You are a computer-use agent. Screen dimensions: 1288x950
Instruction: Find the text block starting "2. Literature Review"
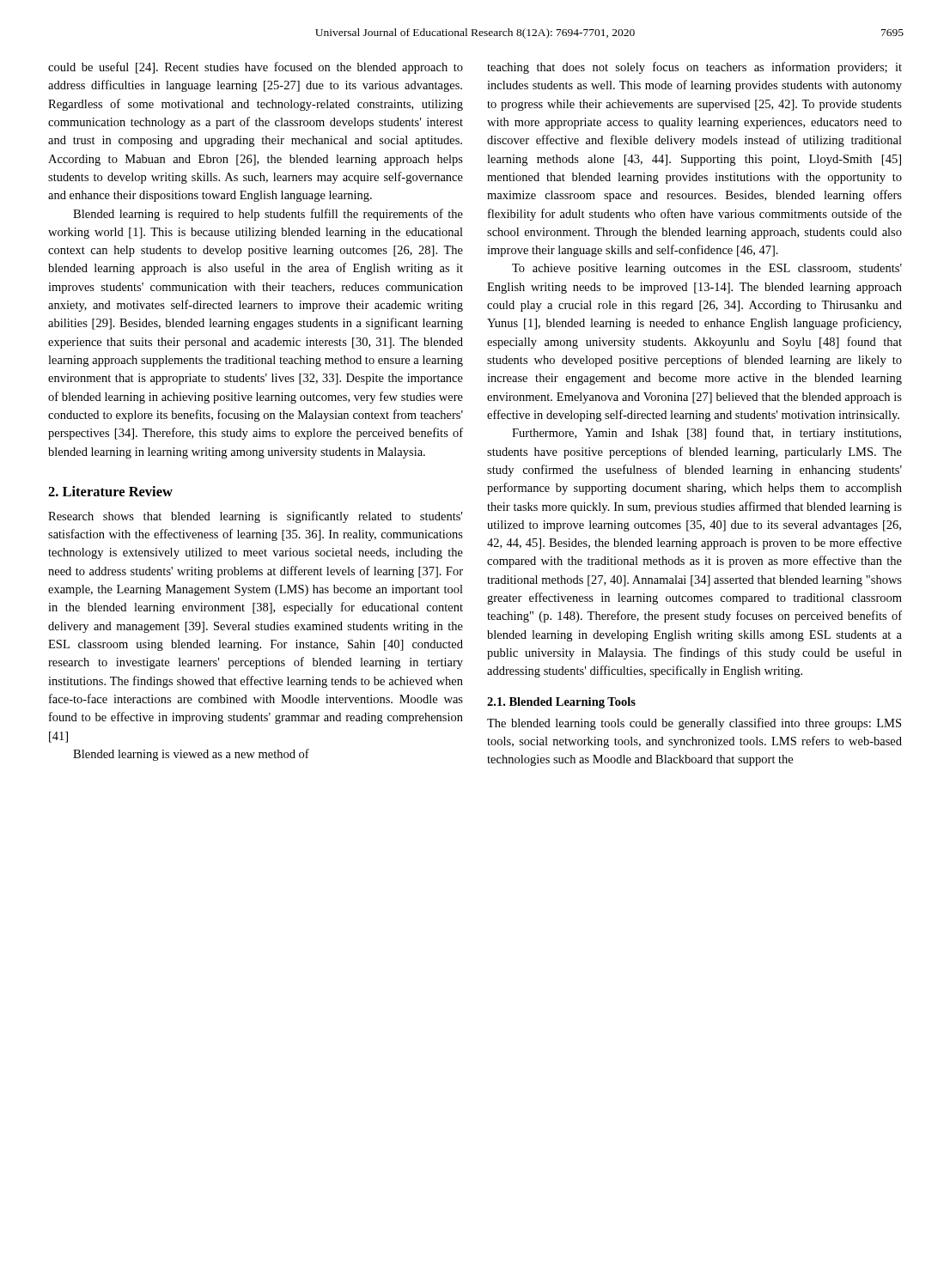(110, 491)
